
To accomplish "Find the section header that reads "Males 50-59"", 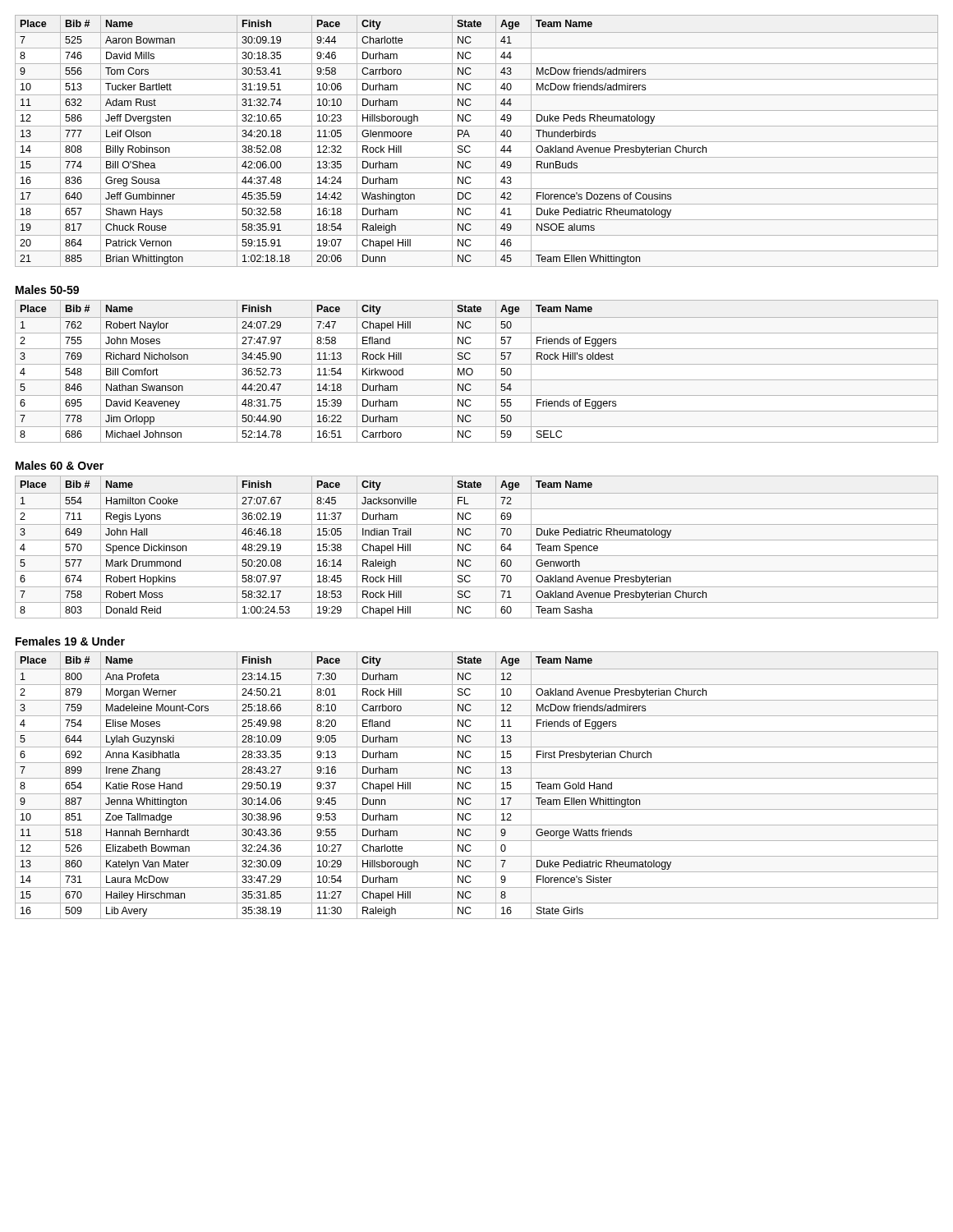I will click(x=47, y=290).
